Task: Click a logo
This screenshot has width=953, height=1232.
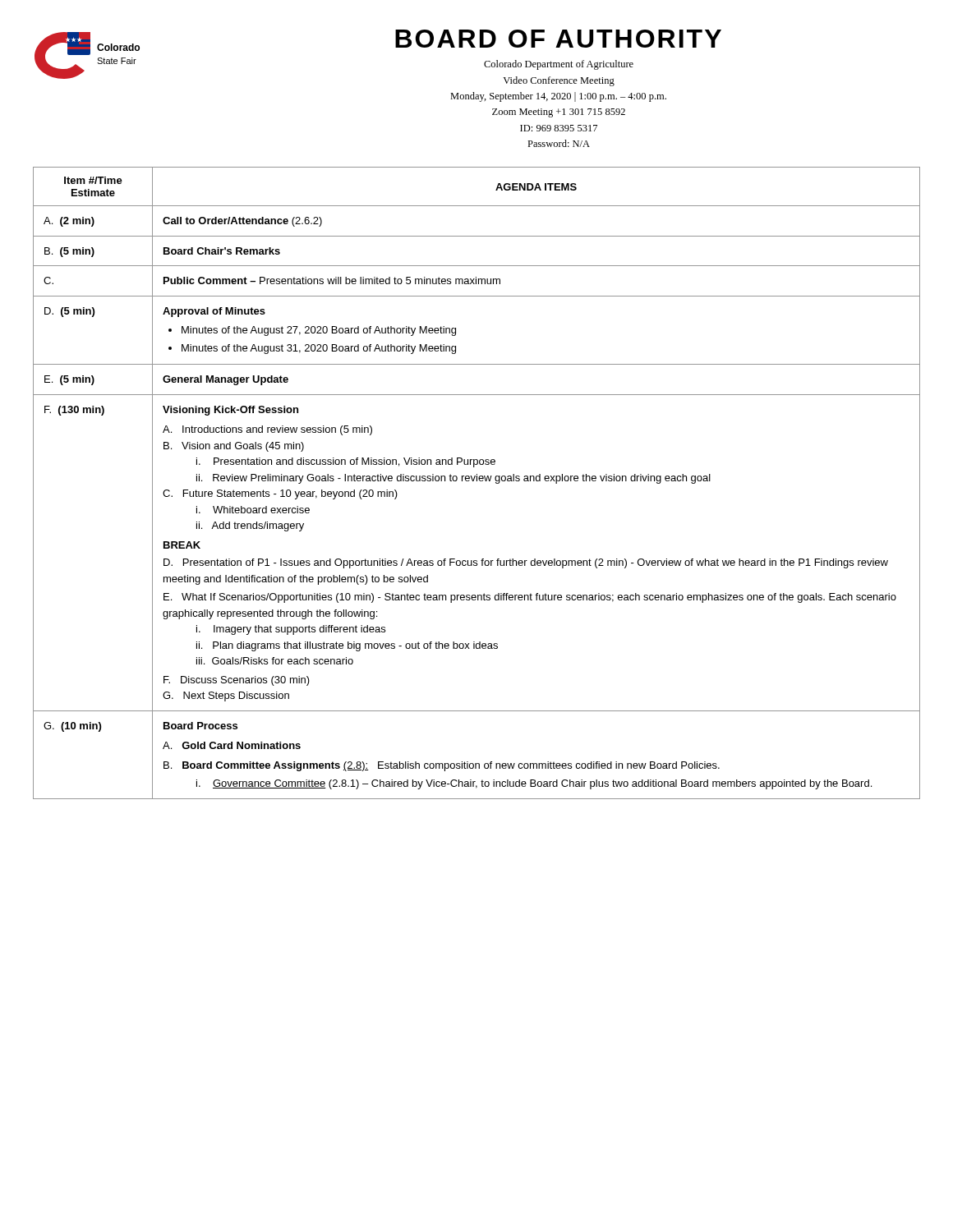Action: tap(107, 54)
